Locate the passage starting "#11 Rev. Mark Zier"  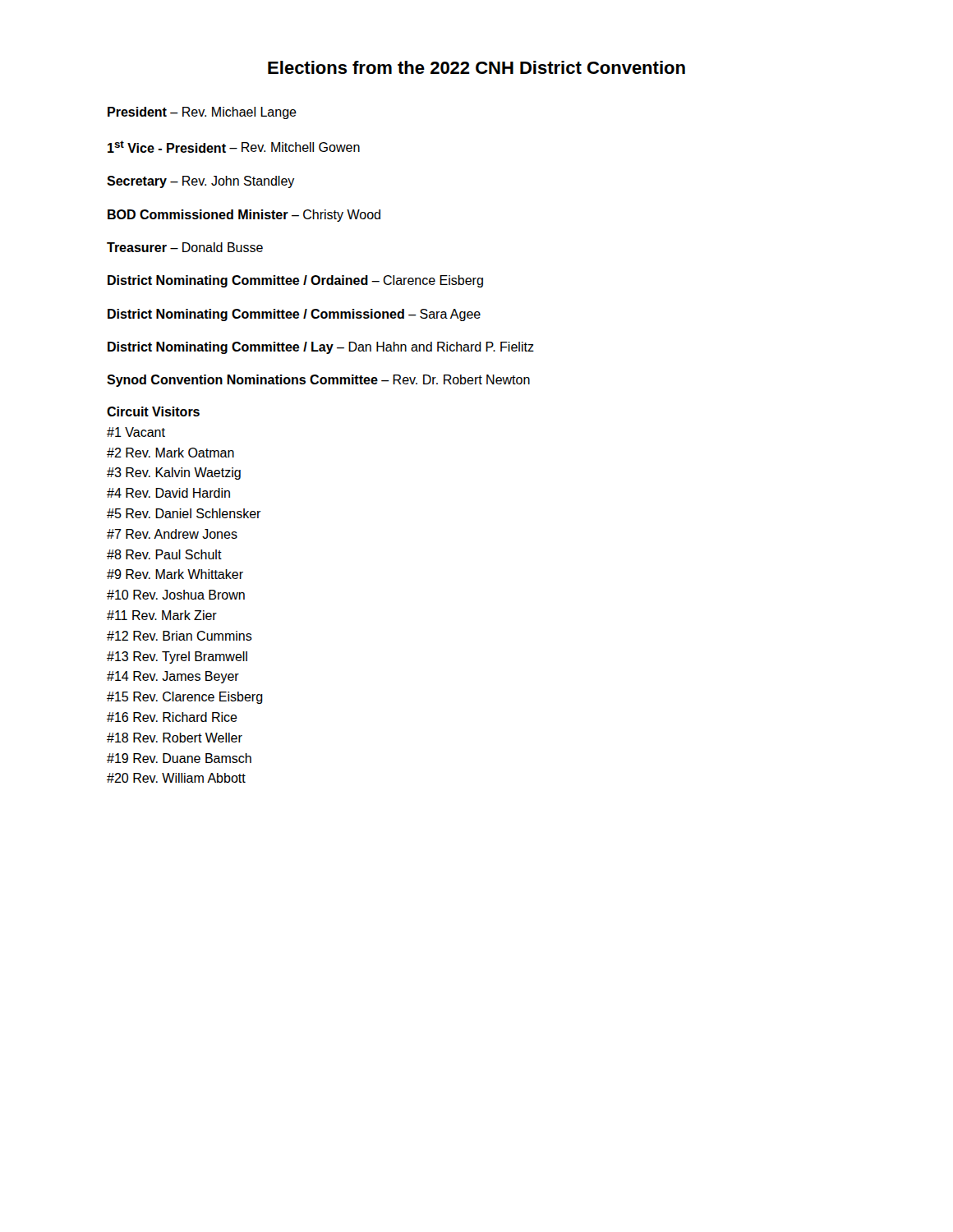point(162,616)
